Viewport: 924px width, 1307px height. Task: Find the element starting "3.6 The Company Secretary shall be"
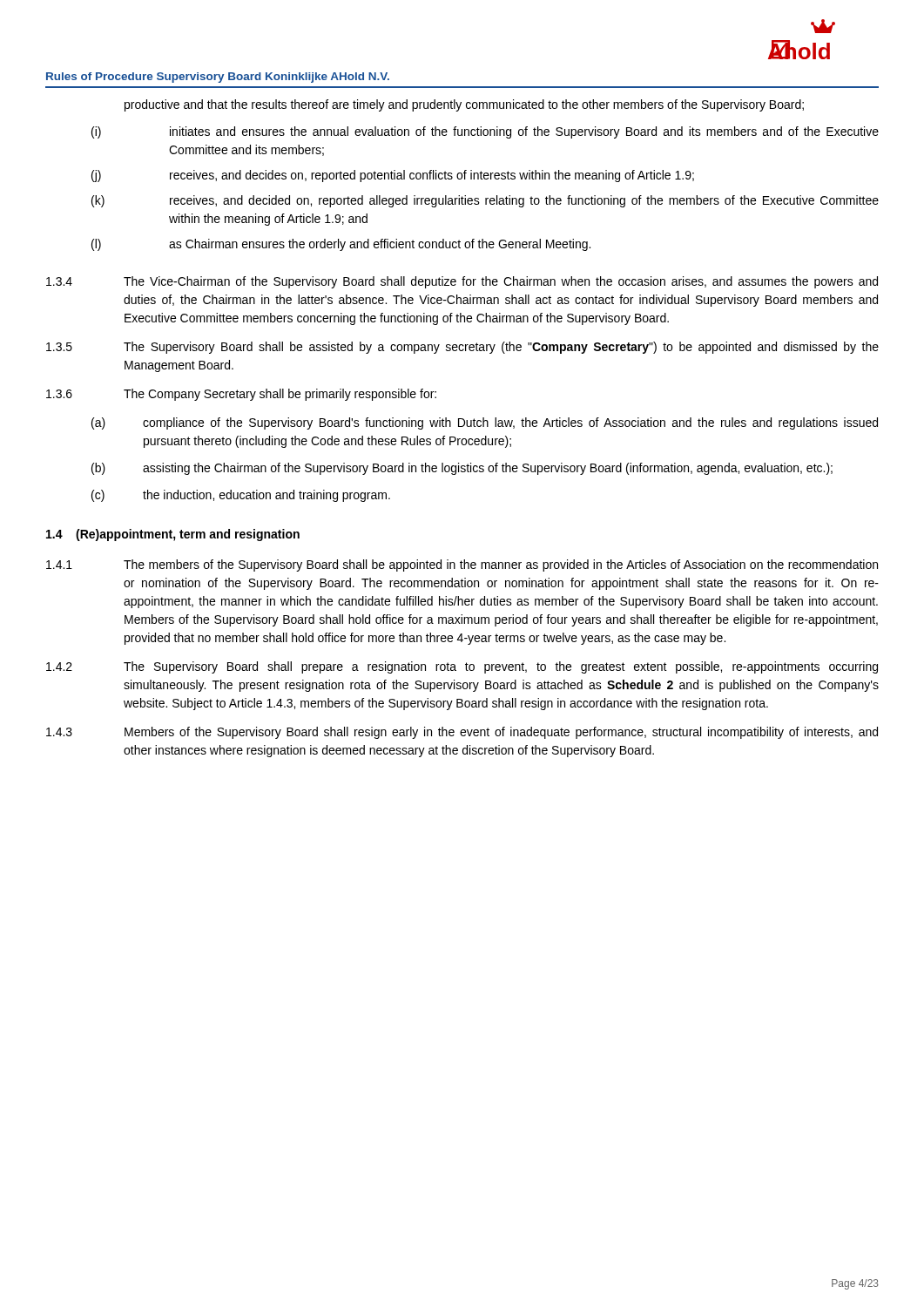point(241,395)
